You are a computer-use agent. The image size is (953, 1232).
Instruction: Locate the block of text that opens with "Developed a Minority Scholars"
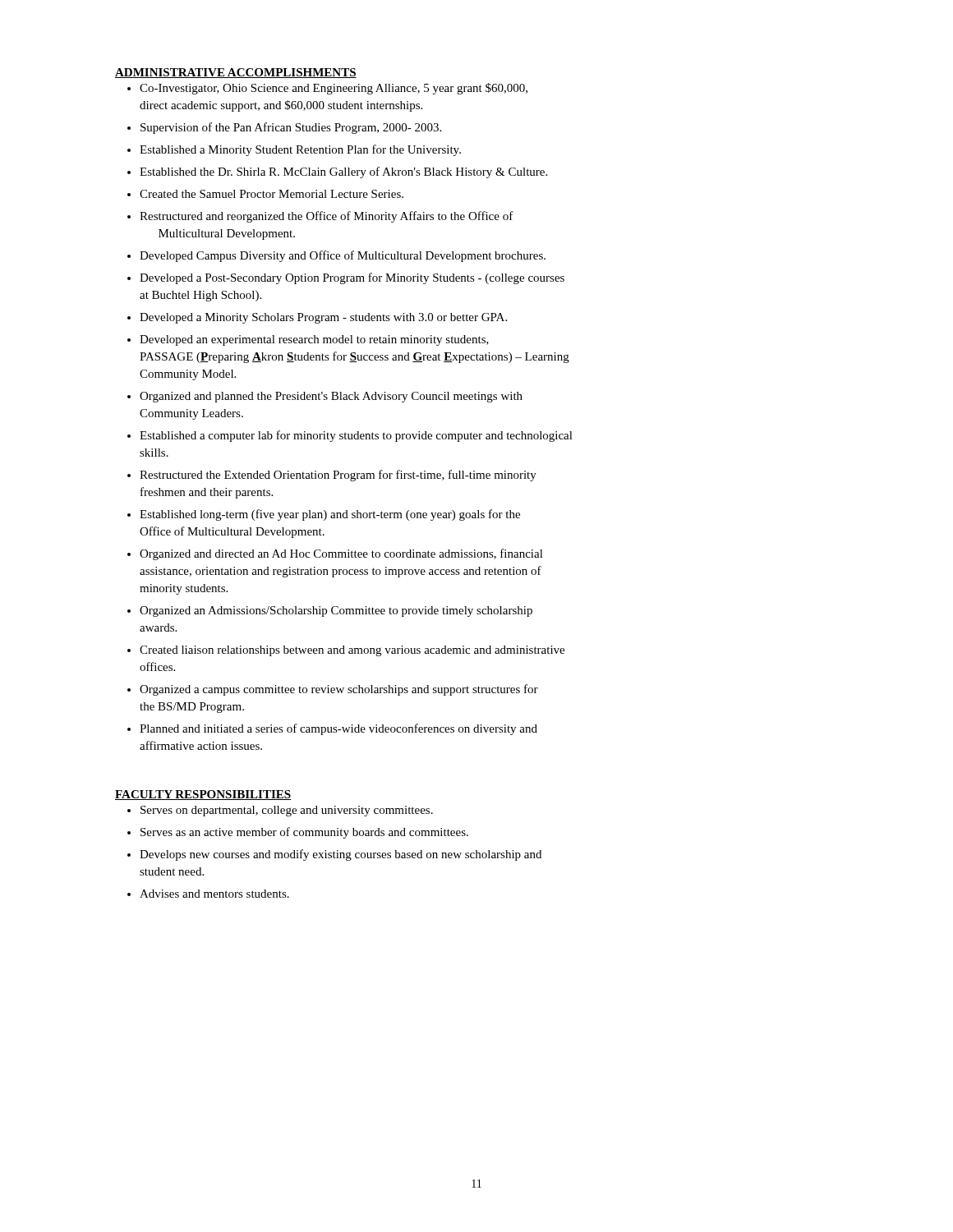(324, 317)
